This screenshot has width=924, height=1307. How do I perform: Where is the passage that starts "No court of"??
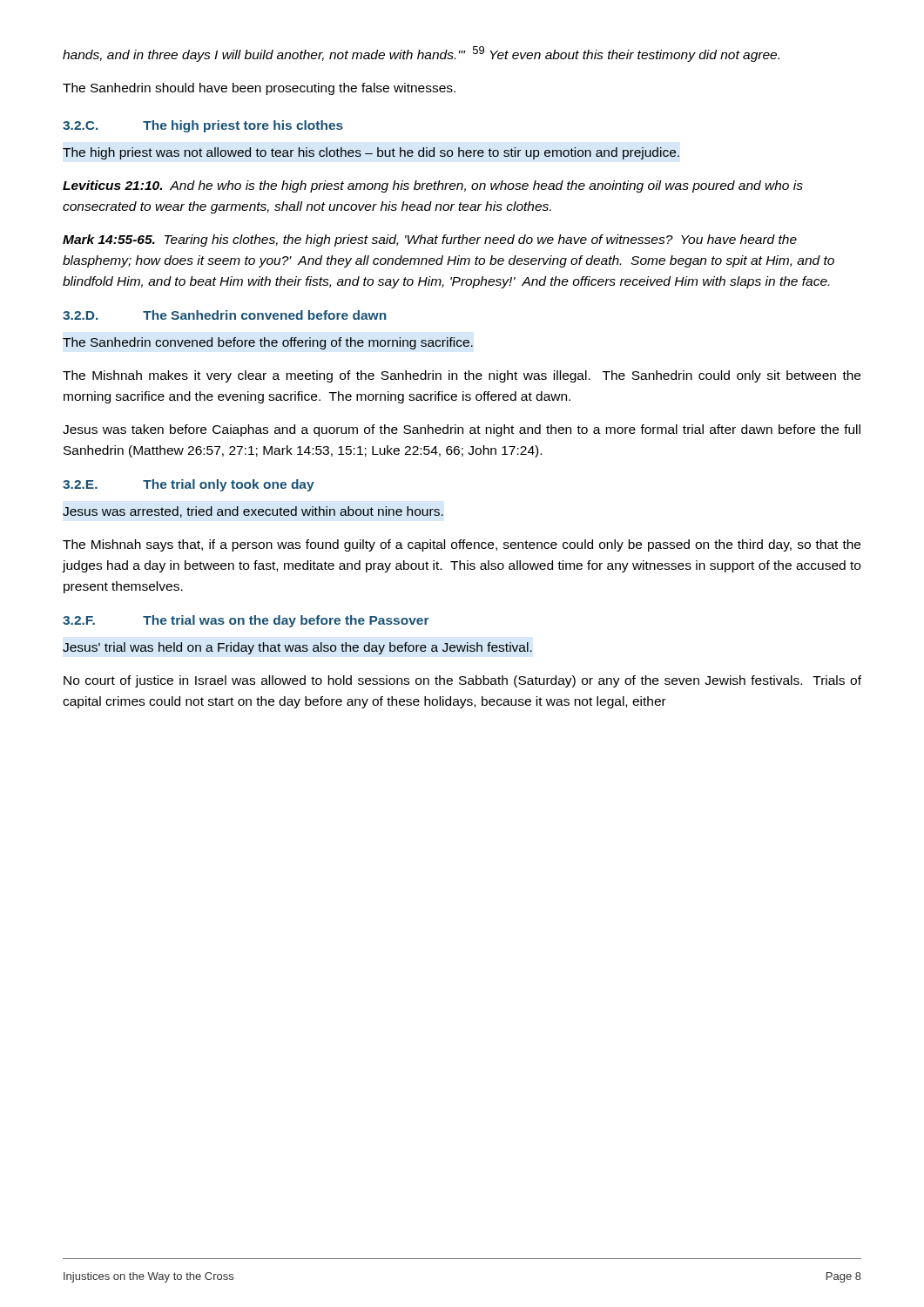click(x=462, y=691)
